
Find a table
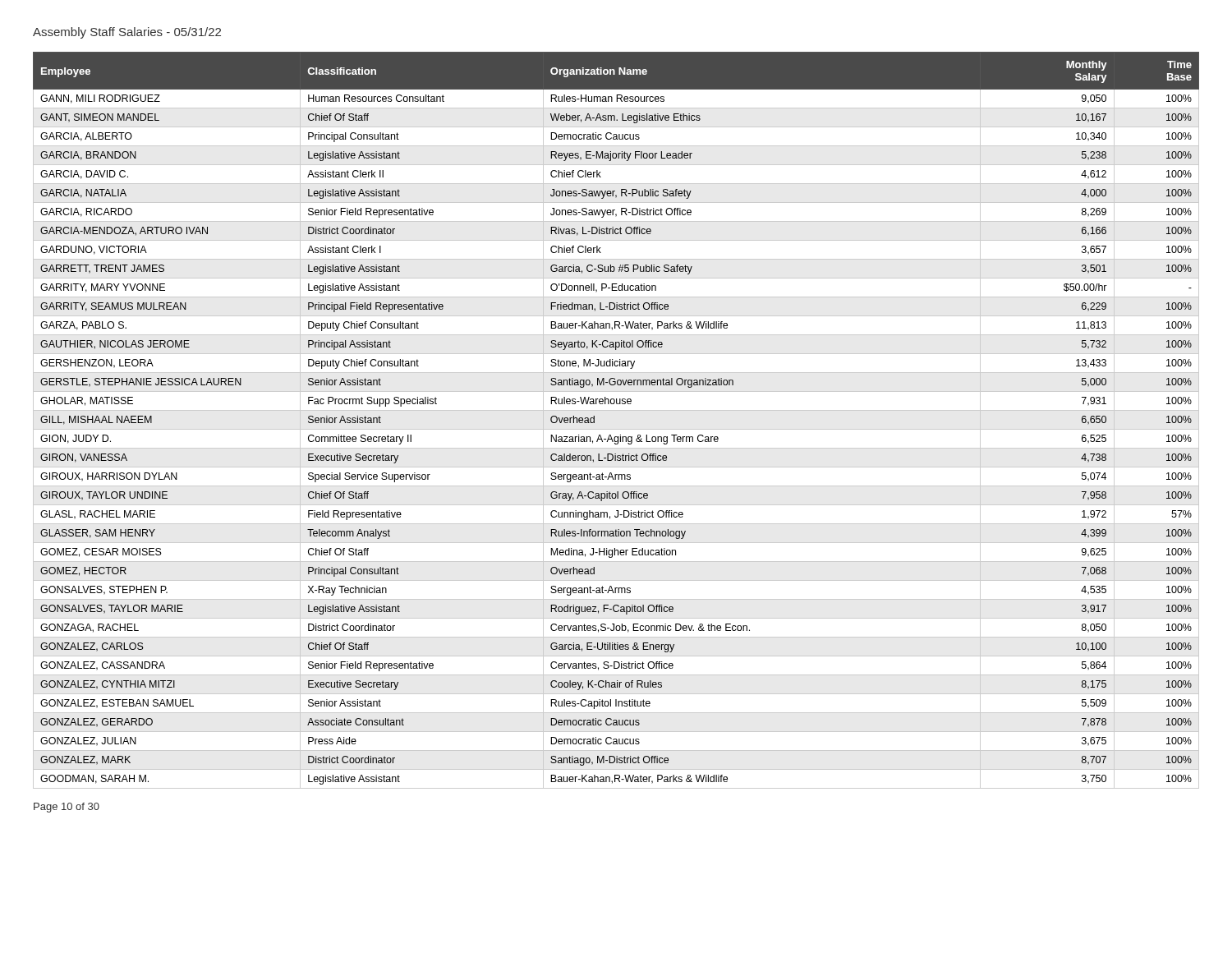pyautogui.click(x=616, y=420)
